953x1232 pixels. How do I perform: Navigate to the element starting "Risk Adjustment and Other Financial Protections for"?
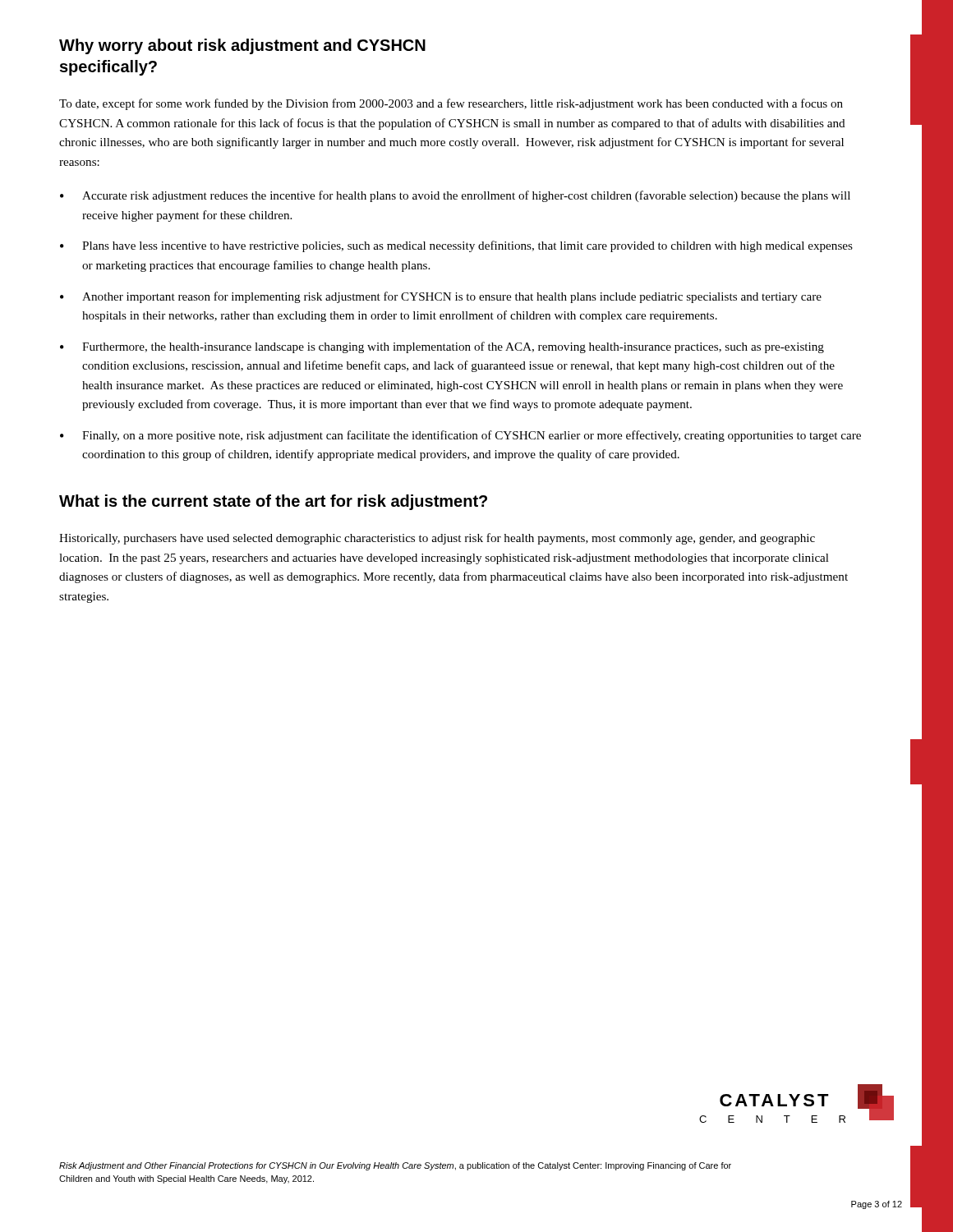pos(412,1173)
